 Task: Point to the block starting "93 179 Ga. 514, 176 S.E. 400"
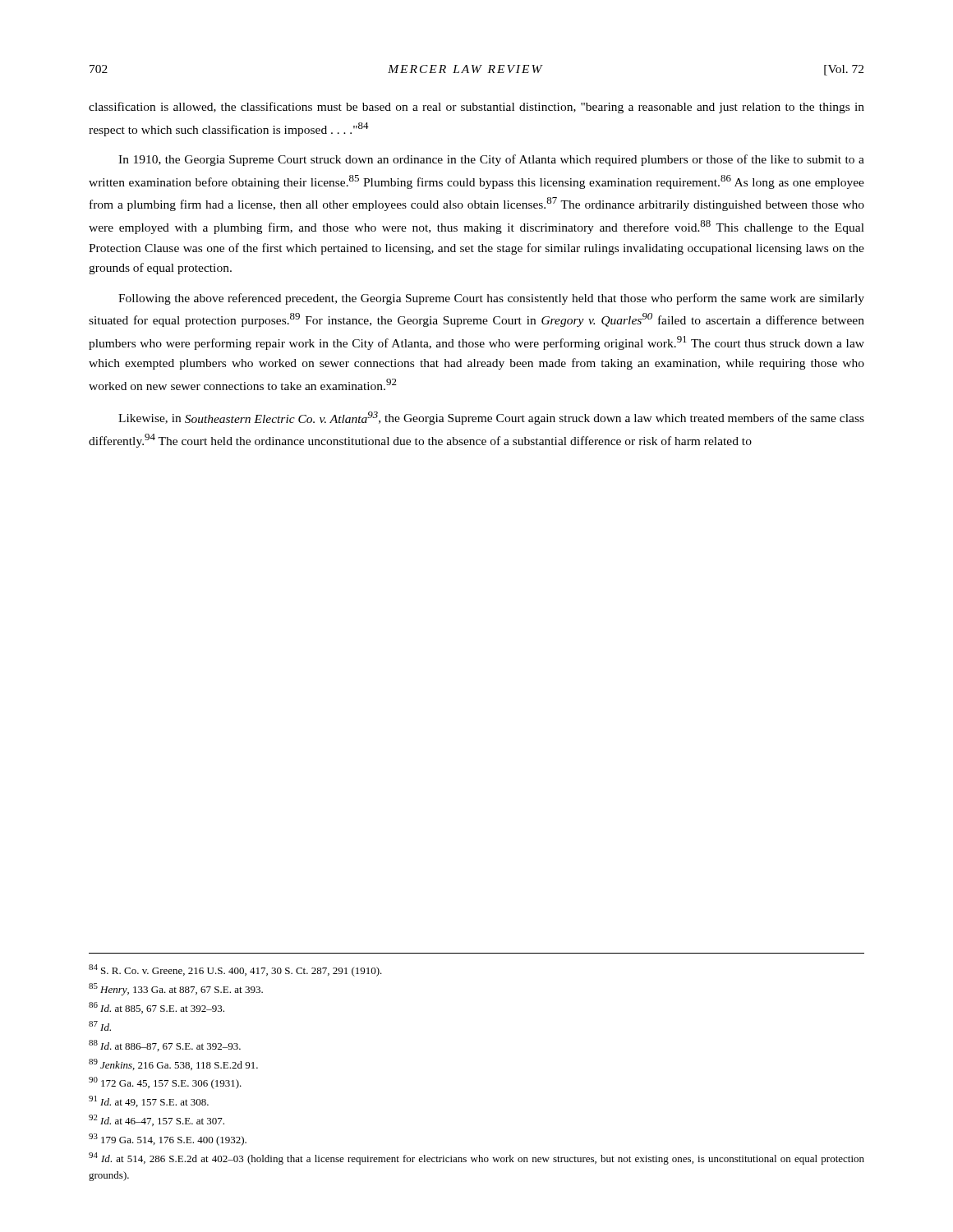pyautogui.click(x=168, y=1140)
